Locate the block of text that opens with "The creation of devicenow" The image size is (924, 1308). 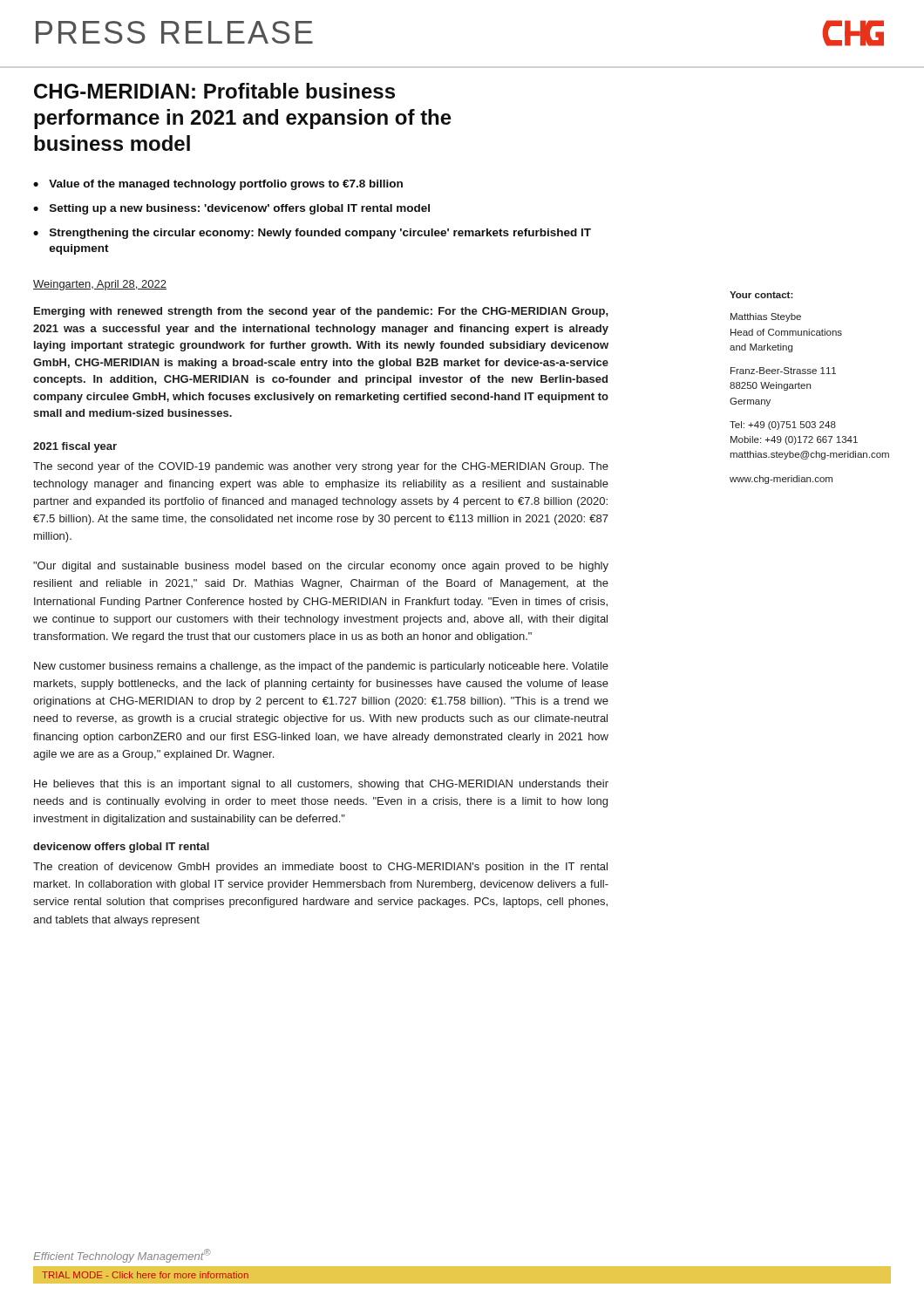321,893
